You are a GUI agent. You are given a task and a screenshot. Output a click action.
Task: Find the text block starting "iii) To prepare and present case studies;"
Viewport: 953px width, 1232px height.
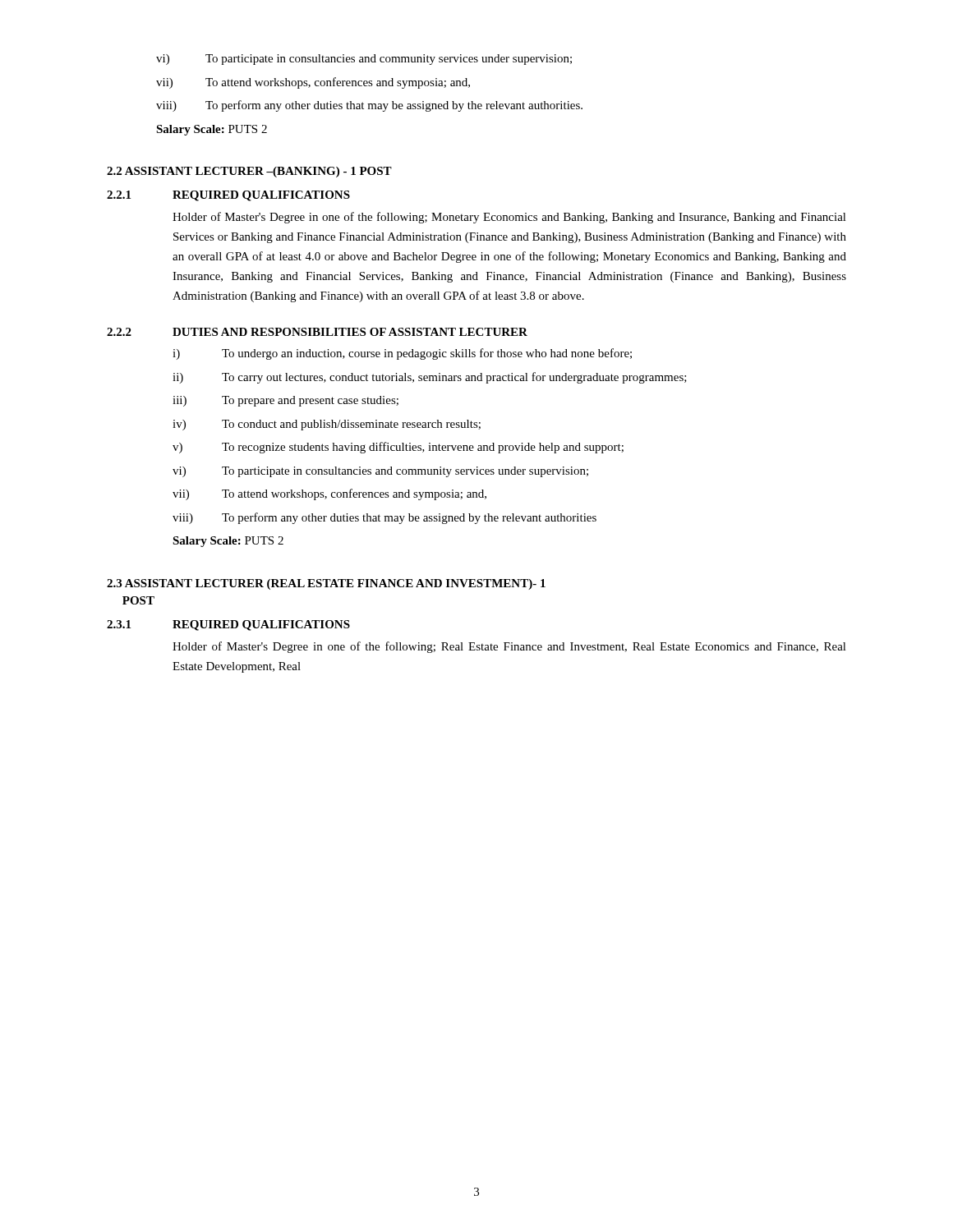tap(285, 401)
